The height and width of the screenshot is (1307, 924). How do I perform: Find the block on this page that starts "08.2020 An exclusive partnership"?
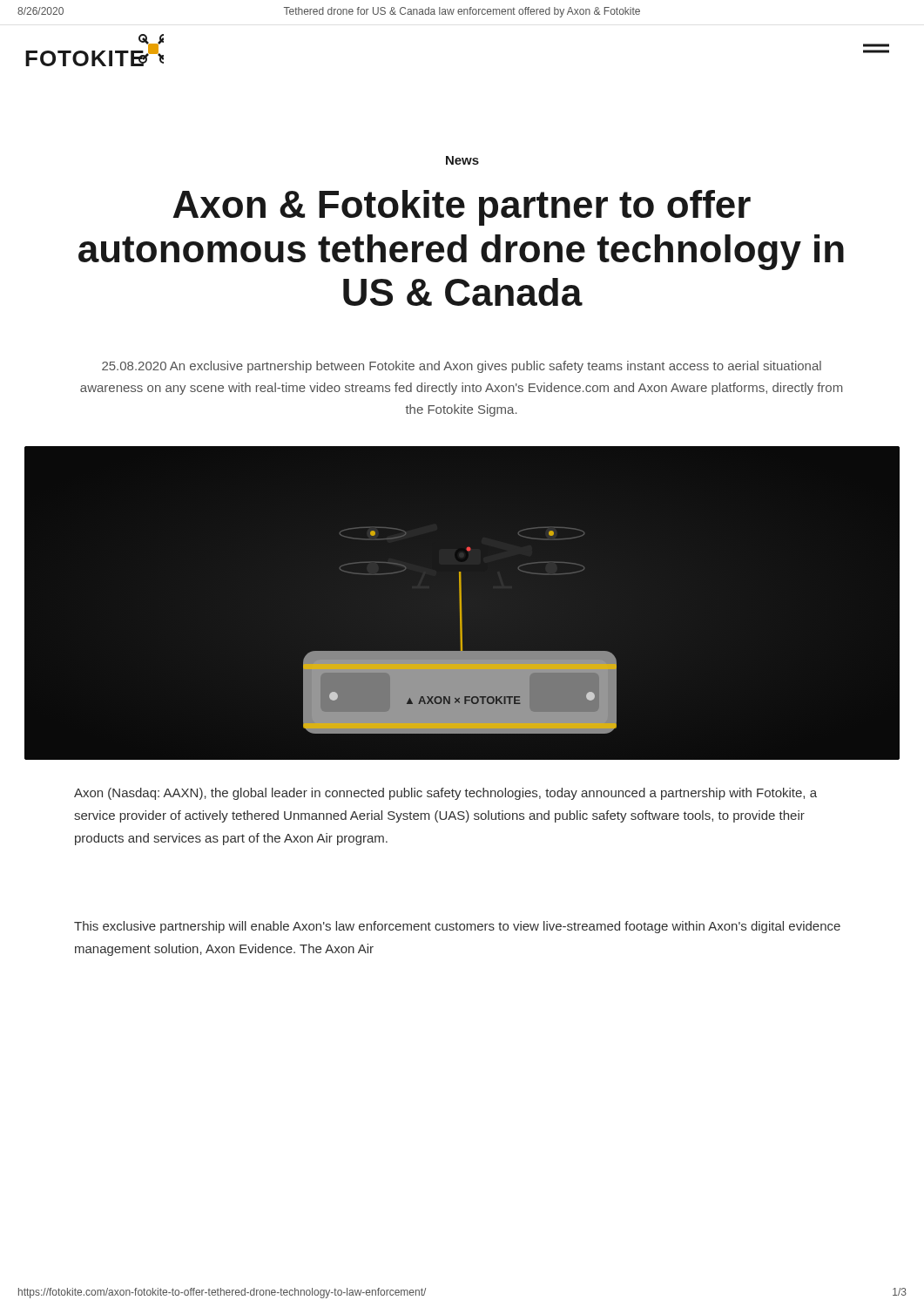coord(462,387)
